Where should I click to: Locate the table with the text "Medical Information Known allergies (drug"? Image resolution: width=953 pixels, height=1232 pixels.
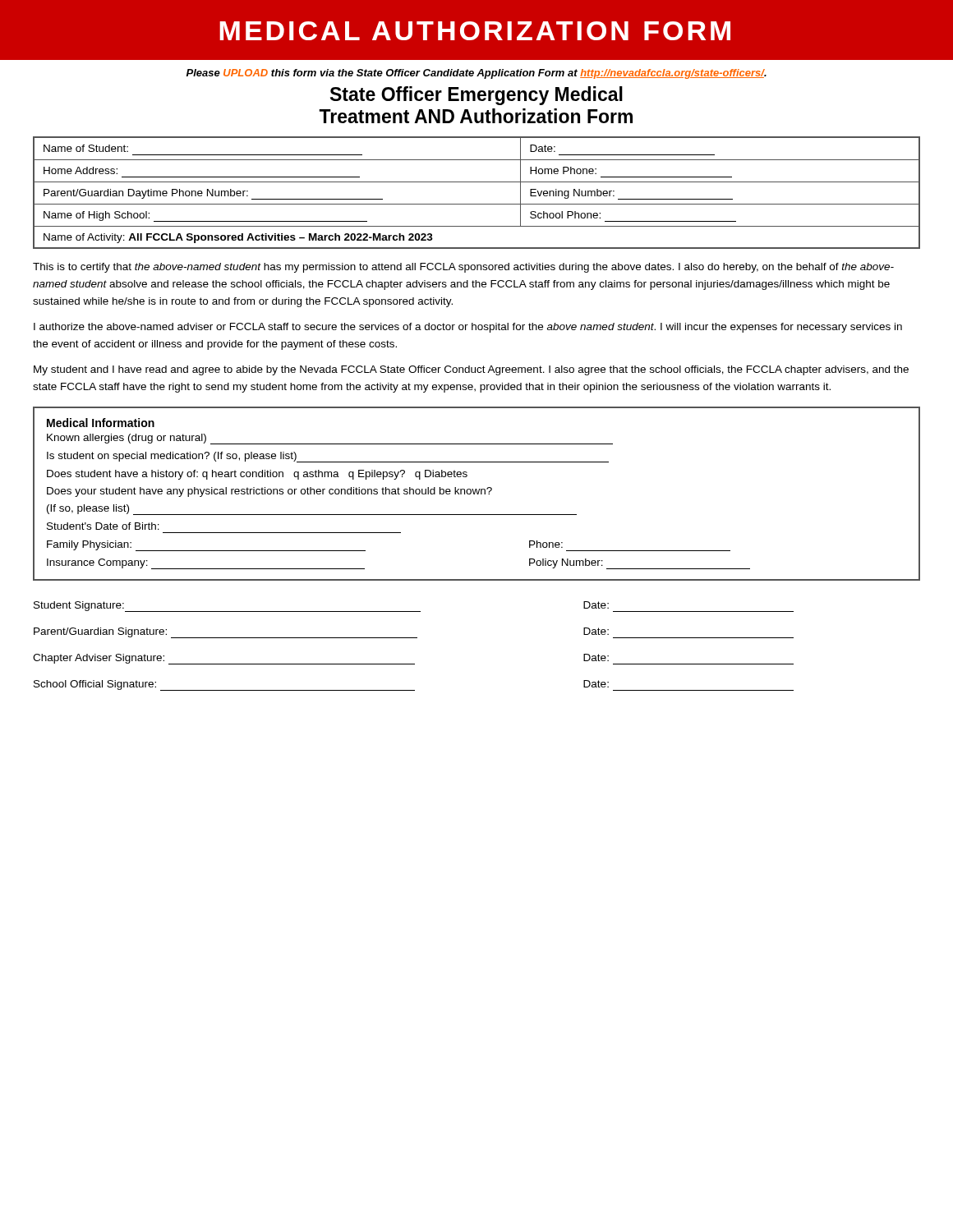click(476, 494)
